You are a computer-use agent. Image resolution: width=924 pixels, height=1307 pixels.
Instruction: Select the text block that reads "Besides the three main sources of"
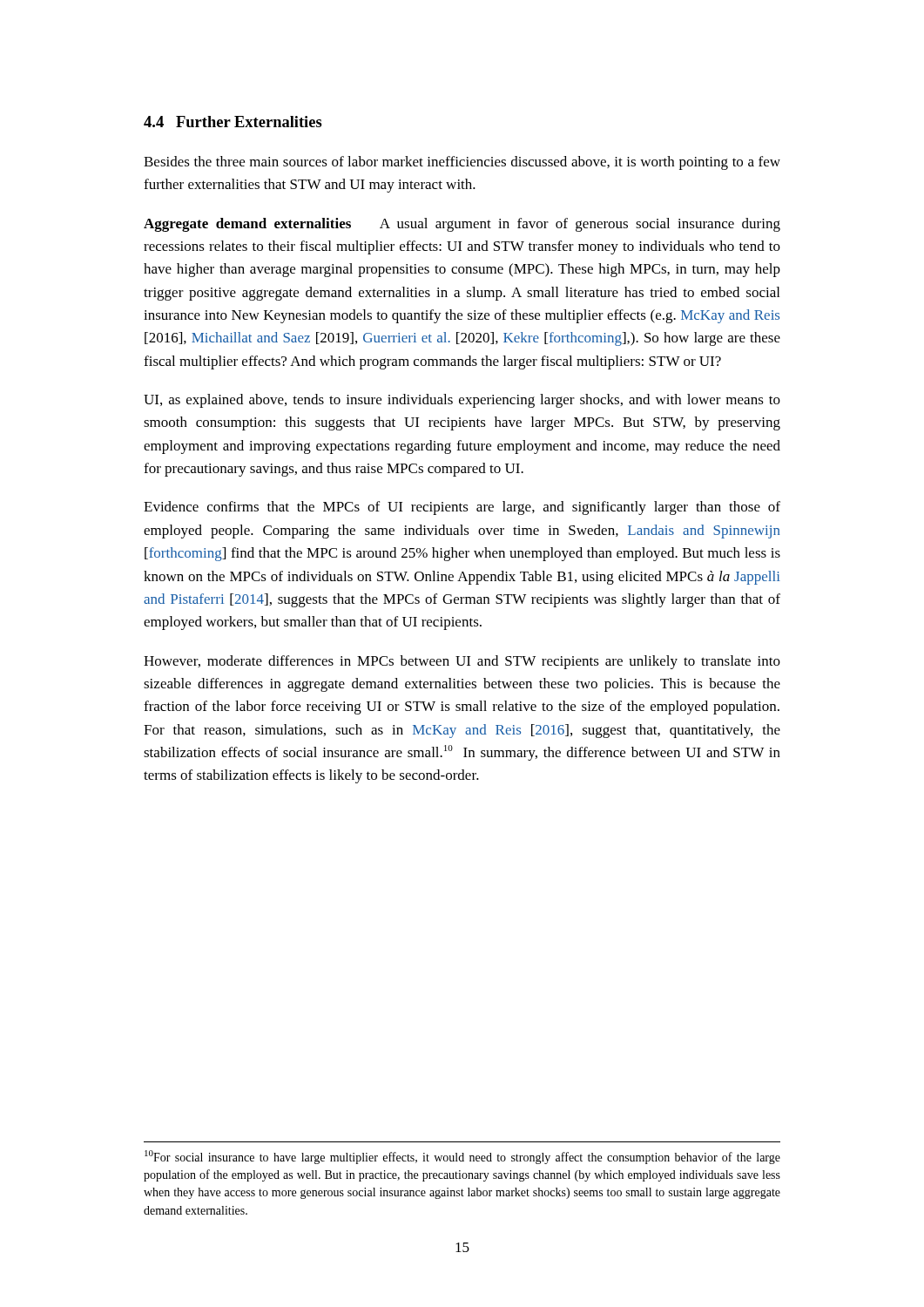(462, 173)
